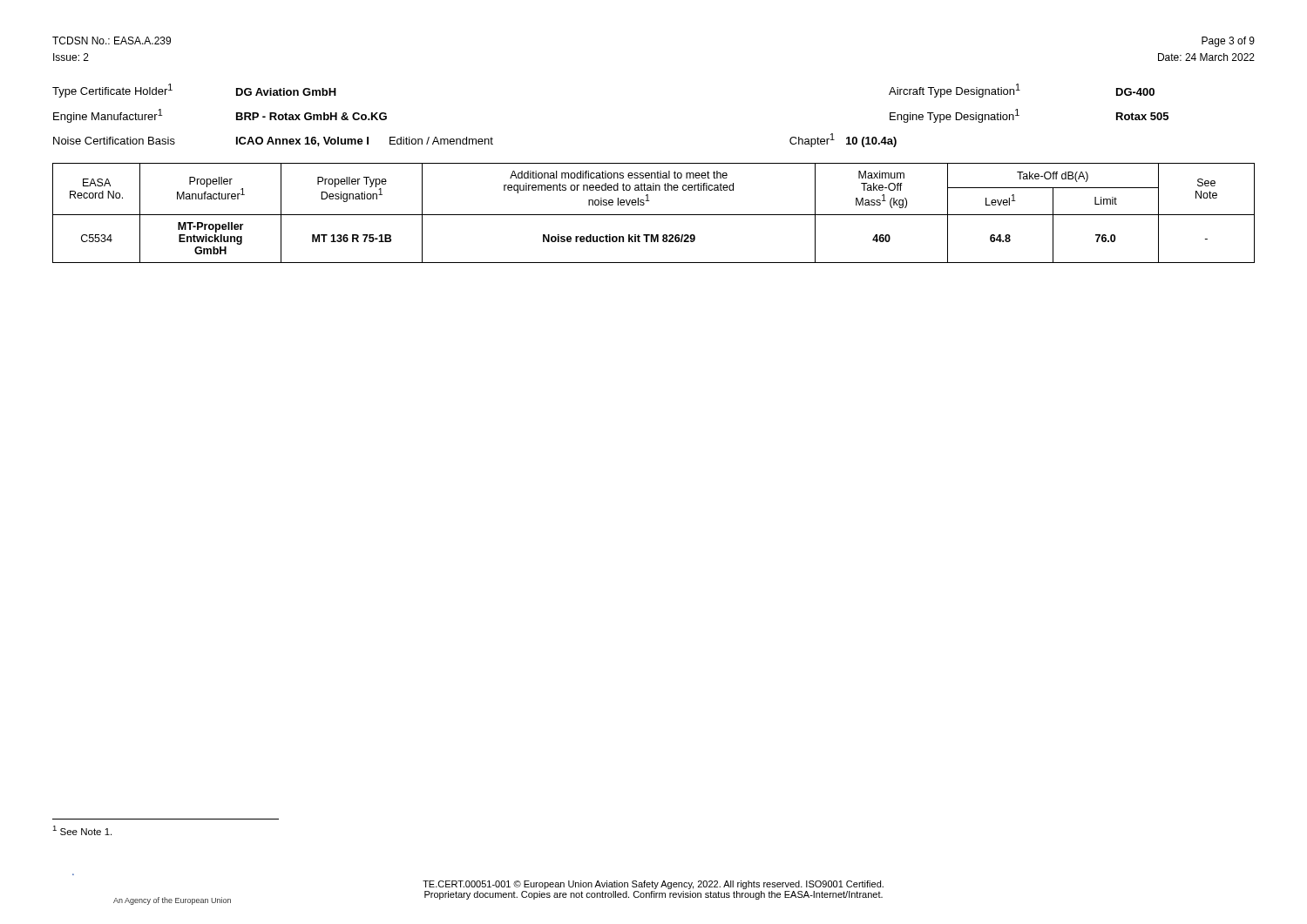This screenshot has height=924, width=1307.
Task: Click on the table containing "MT 136 R 75-1B"
Action: pyautogui.click(x=654, y=213)
